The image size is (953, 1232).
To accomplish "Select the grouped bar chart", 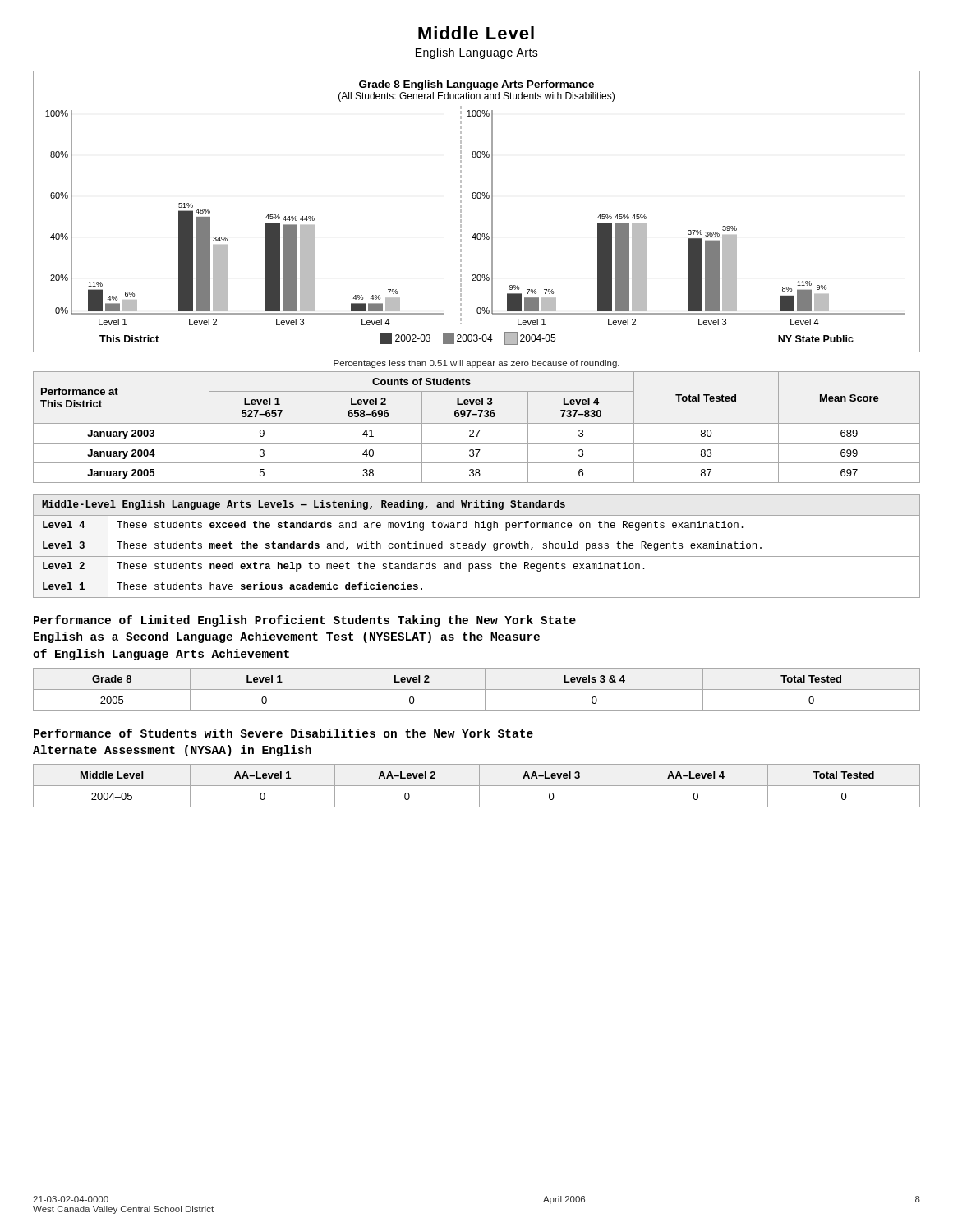I will 476,211.
